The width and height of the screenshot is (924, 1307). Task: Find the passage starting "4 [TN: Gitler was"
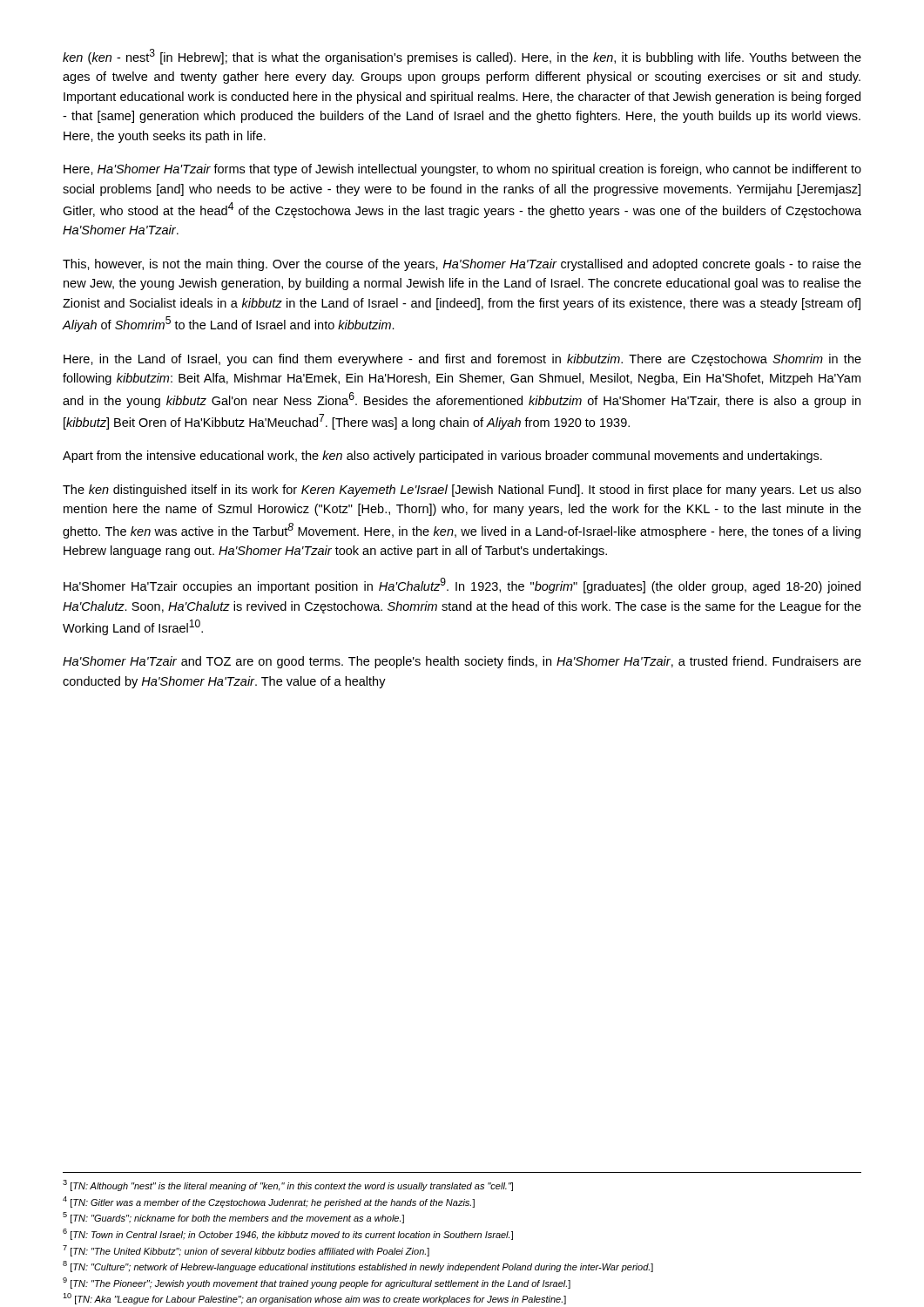pyautogui.click(x=462, y=1202)
